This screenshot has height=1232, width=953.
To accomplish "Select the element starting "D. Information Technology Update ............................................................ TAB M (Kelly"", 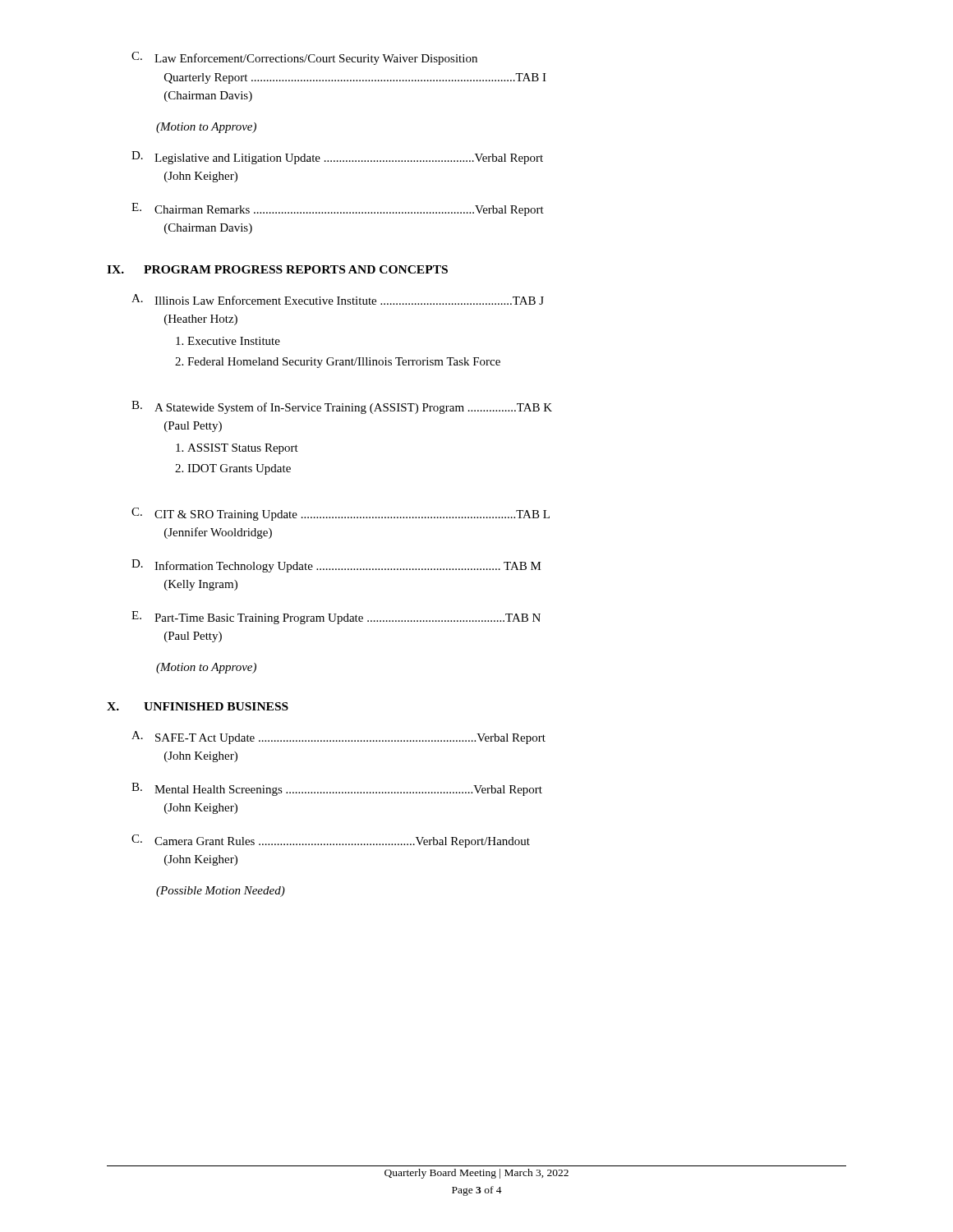I will [489, 575].
